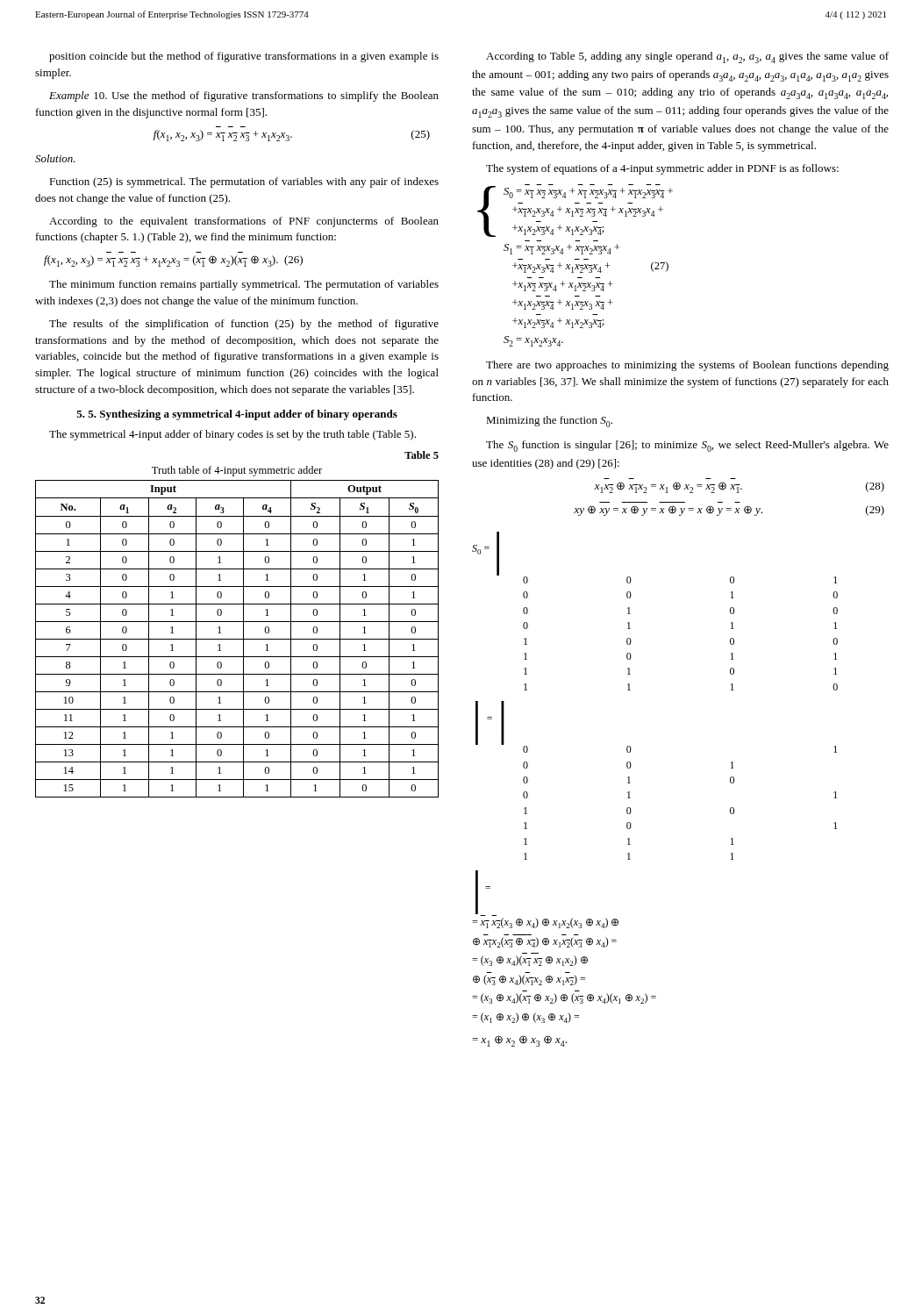Navigate to the block starting "{ S0 = x1 x2 x3x4"

pyautogui.click(x=575, y=211)
